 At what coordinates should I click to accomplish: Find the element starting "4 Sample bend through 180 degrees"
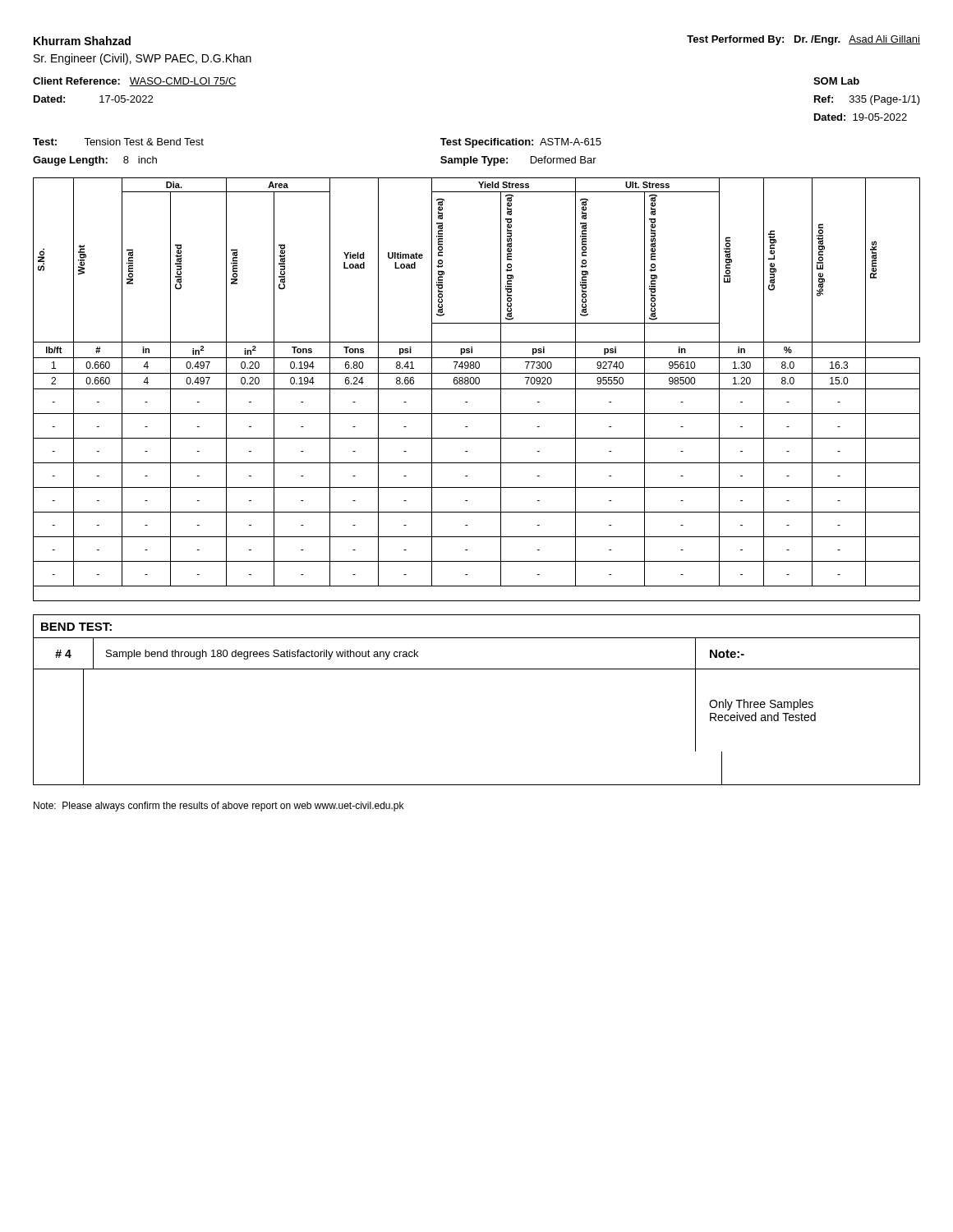[x=476, y=654]
